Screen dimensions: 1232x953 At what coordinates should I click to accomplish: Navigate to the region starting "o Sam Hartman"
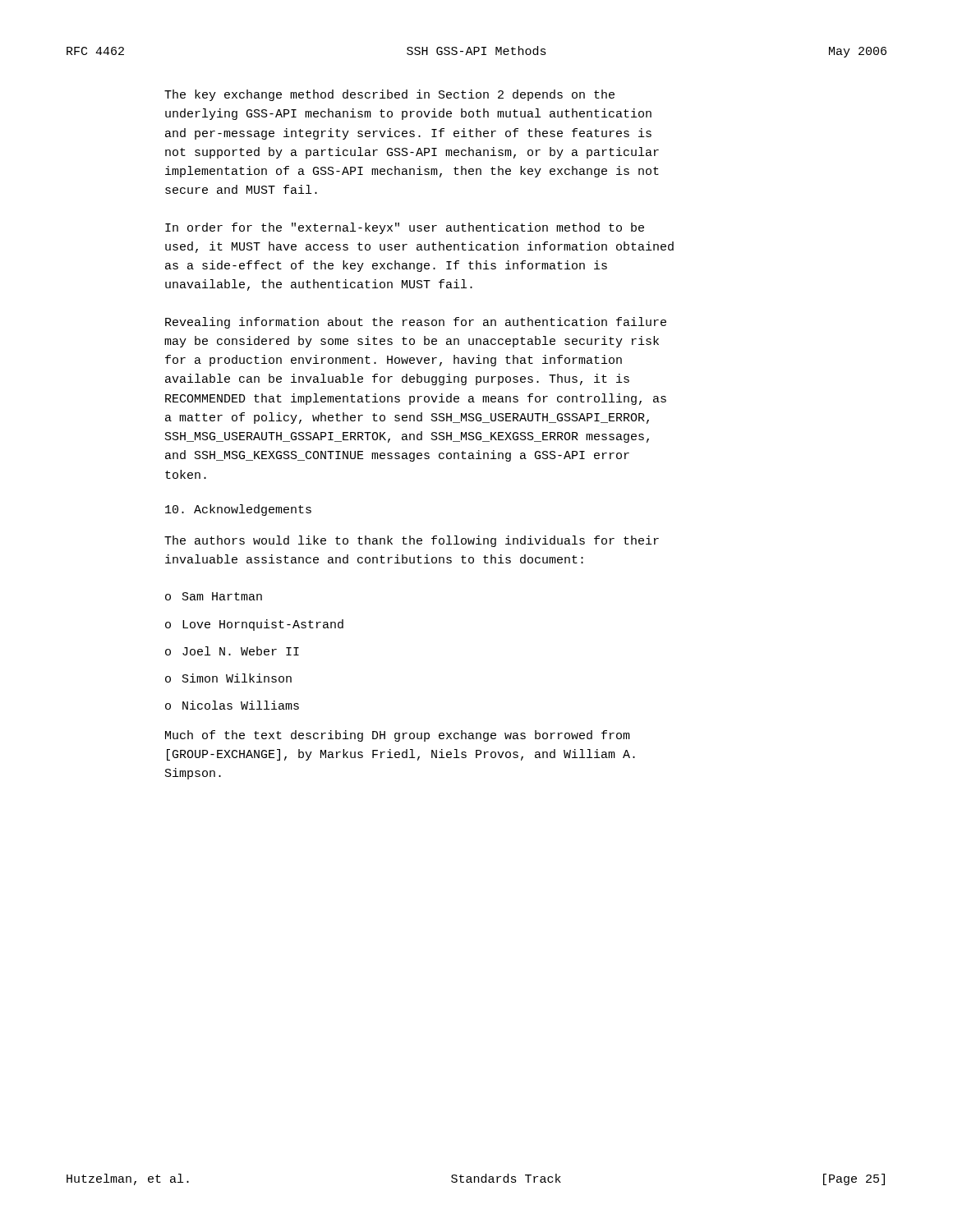[214, 598]
